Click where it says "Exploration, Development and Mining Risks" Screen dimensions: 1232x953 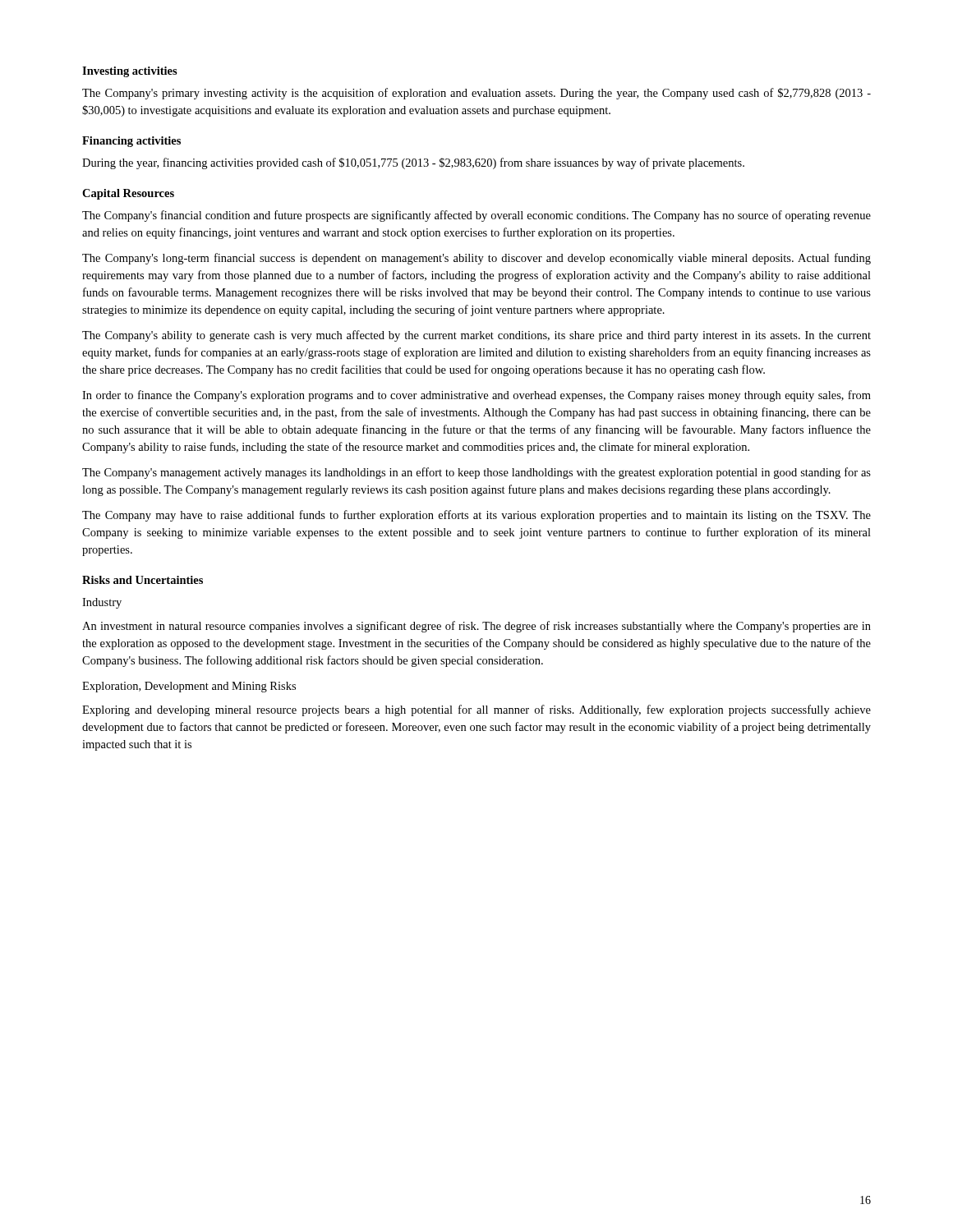tap(189, 686)
